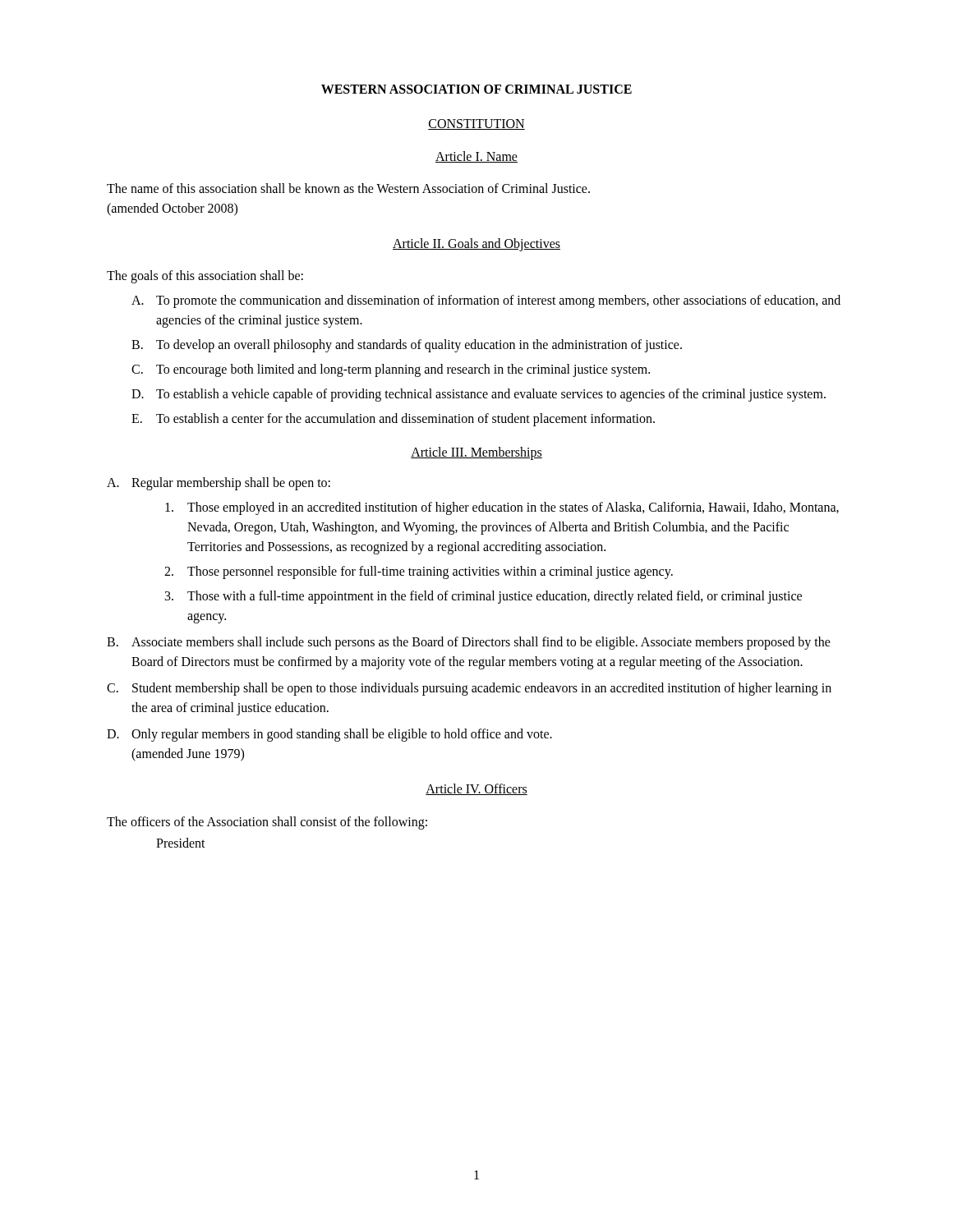This screenshot has height=1232, width=953.
Task: Click on the passage starting "A.To promote the communication and dissemination of"
Action: pos(487,310)
